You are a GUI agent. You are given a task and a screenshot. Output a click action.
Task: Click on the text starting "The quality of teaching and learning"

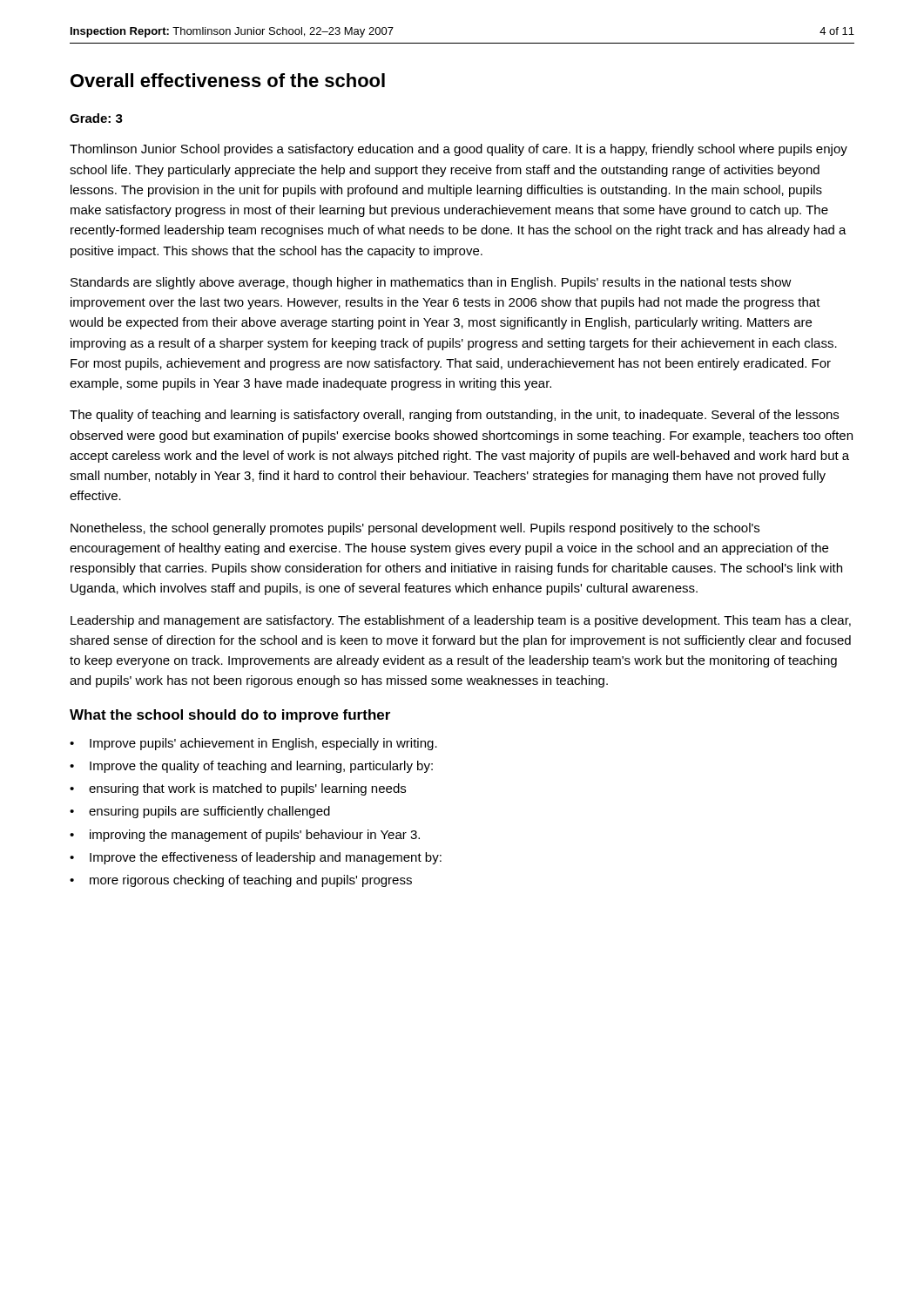pos(462,455)
